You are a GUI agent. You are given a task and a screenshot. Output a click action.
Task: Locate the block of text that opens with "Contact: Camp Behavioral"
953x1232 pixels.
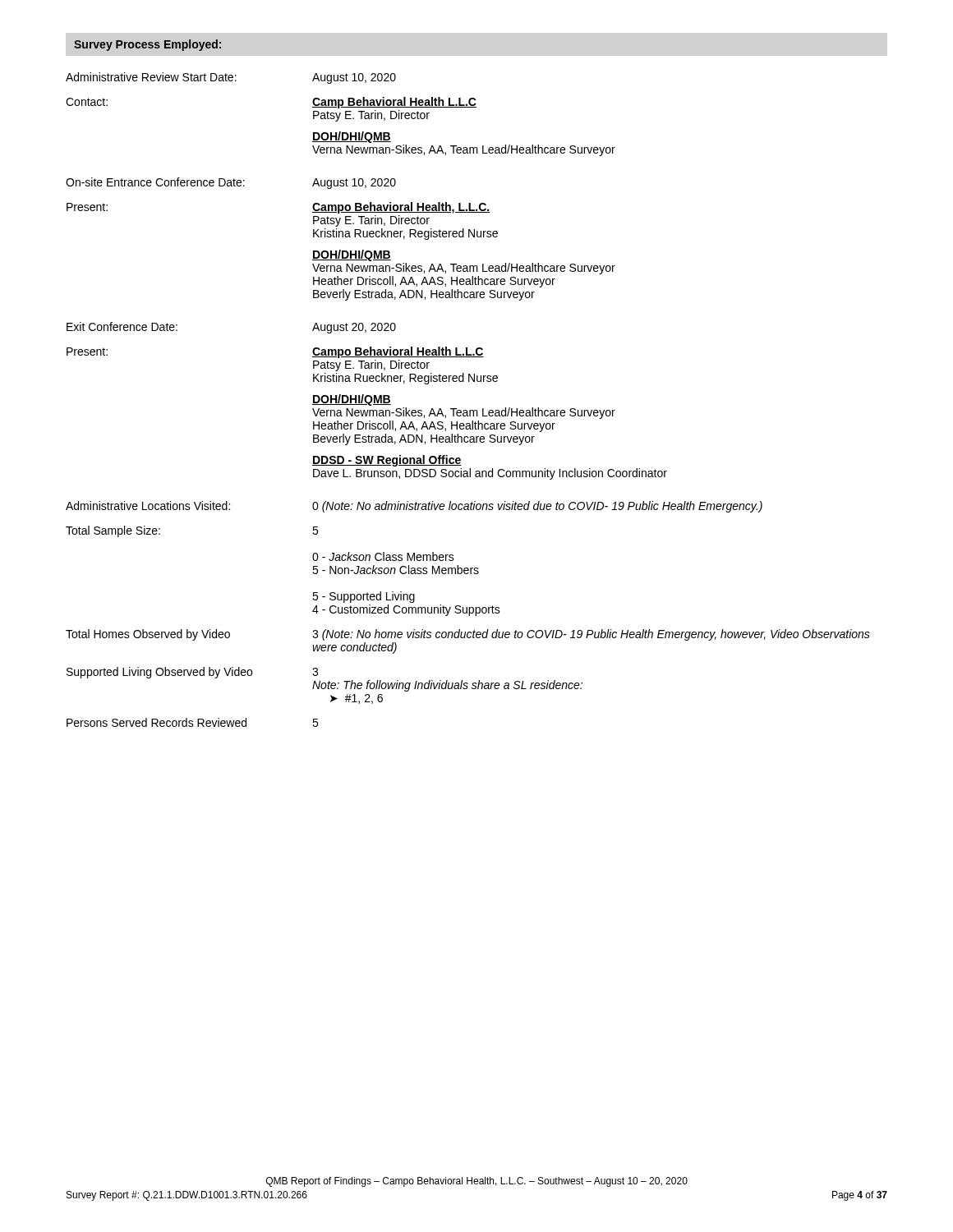[83, 102]
